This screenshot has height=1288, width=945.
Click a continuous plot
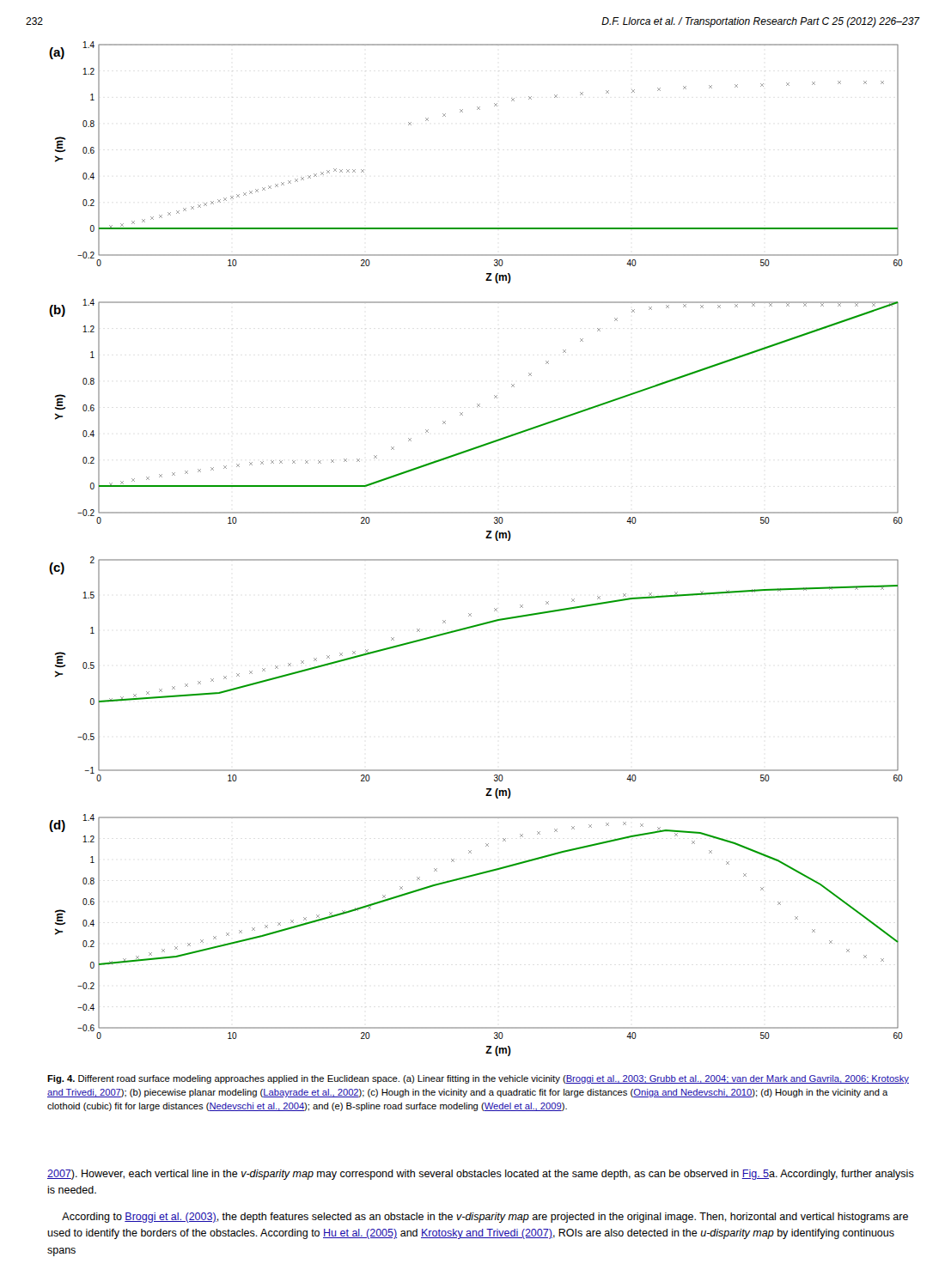(x=481, y=553)
